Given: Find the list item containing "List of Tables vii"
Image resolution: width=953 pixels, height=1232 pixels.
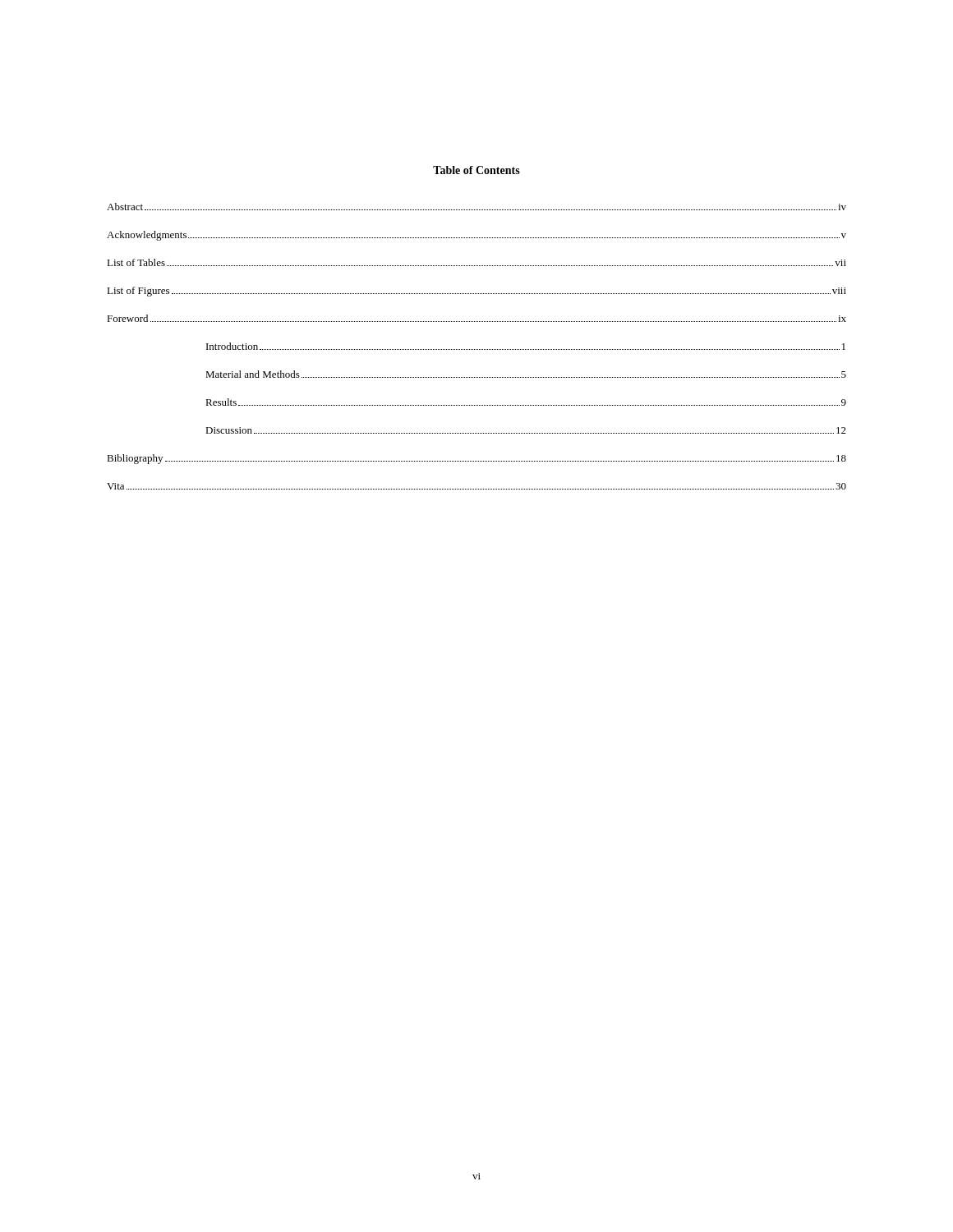Looking at the screenshot, I should click(476, 263).
